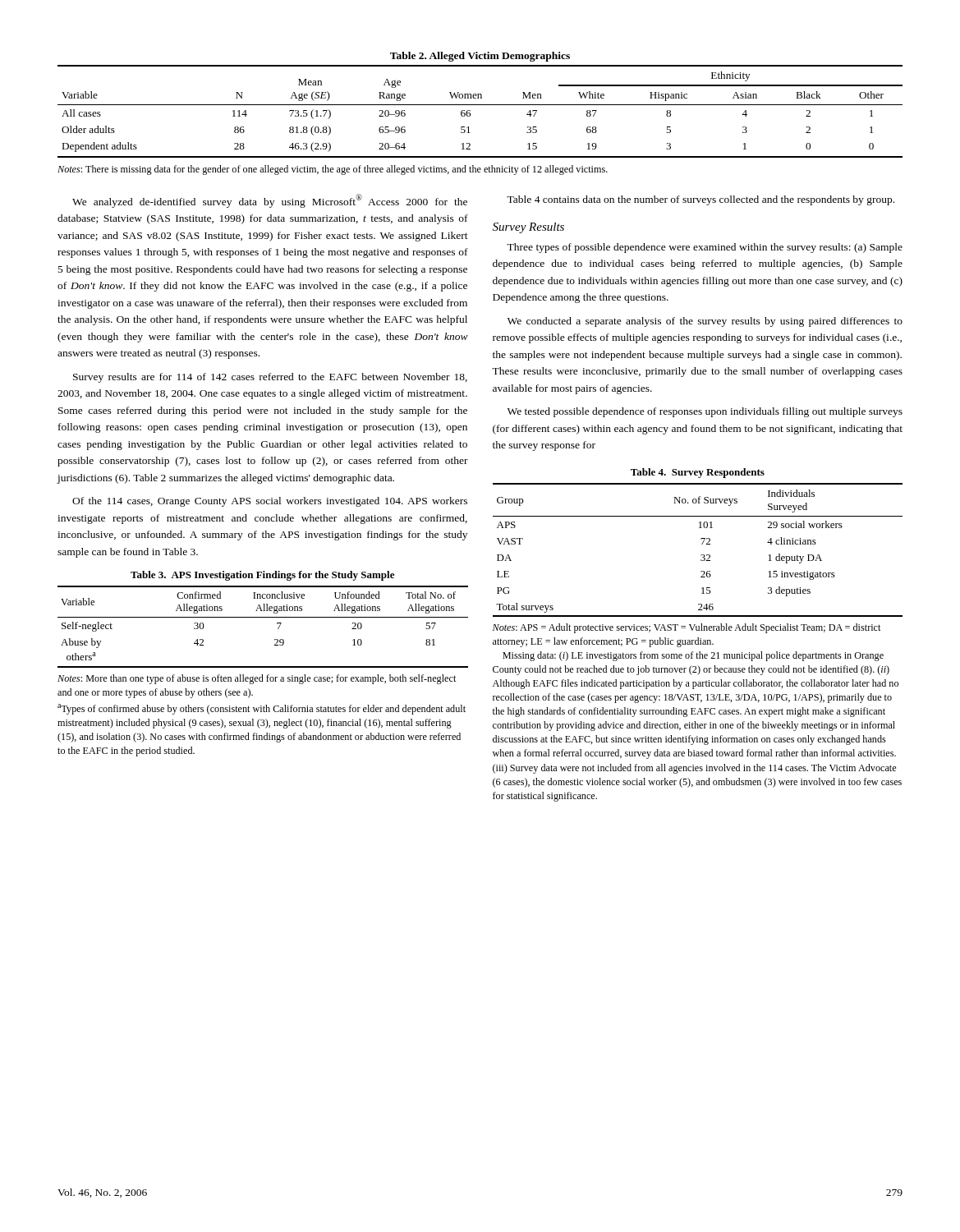
Task: Click on the text block that says "We analyzed de-identified survey"
Action: tap(263, 276)
